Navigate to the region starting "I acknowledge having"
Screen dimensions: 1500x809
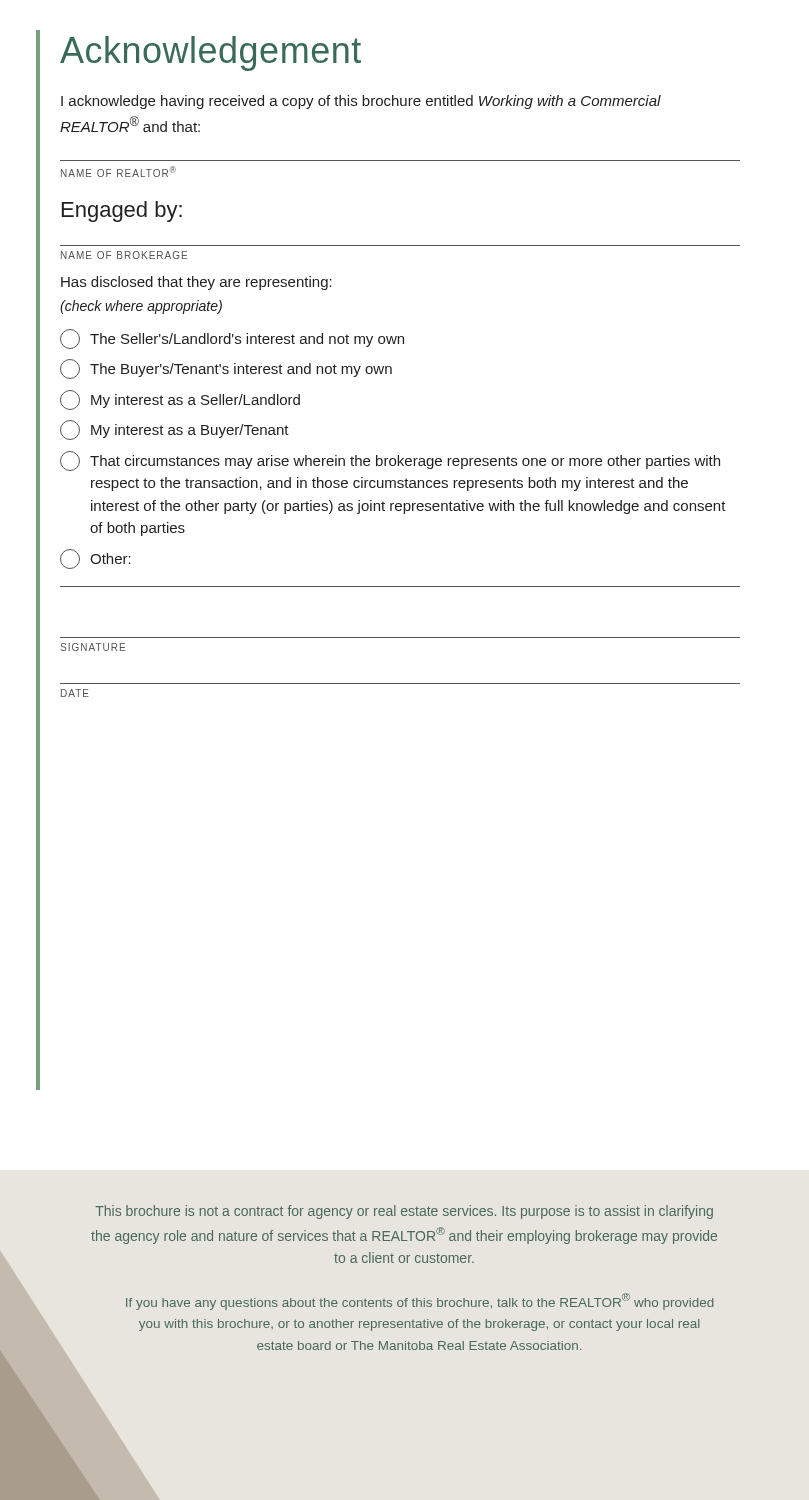400,114
